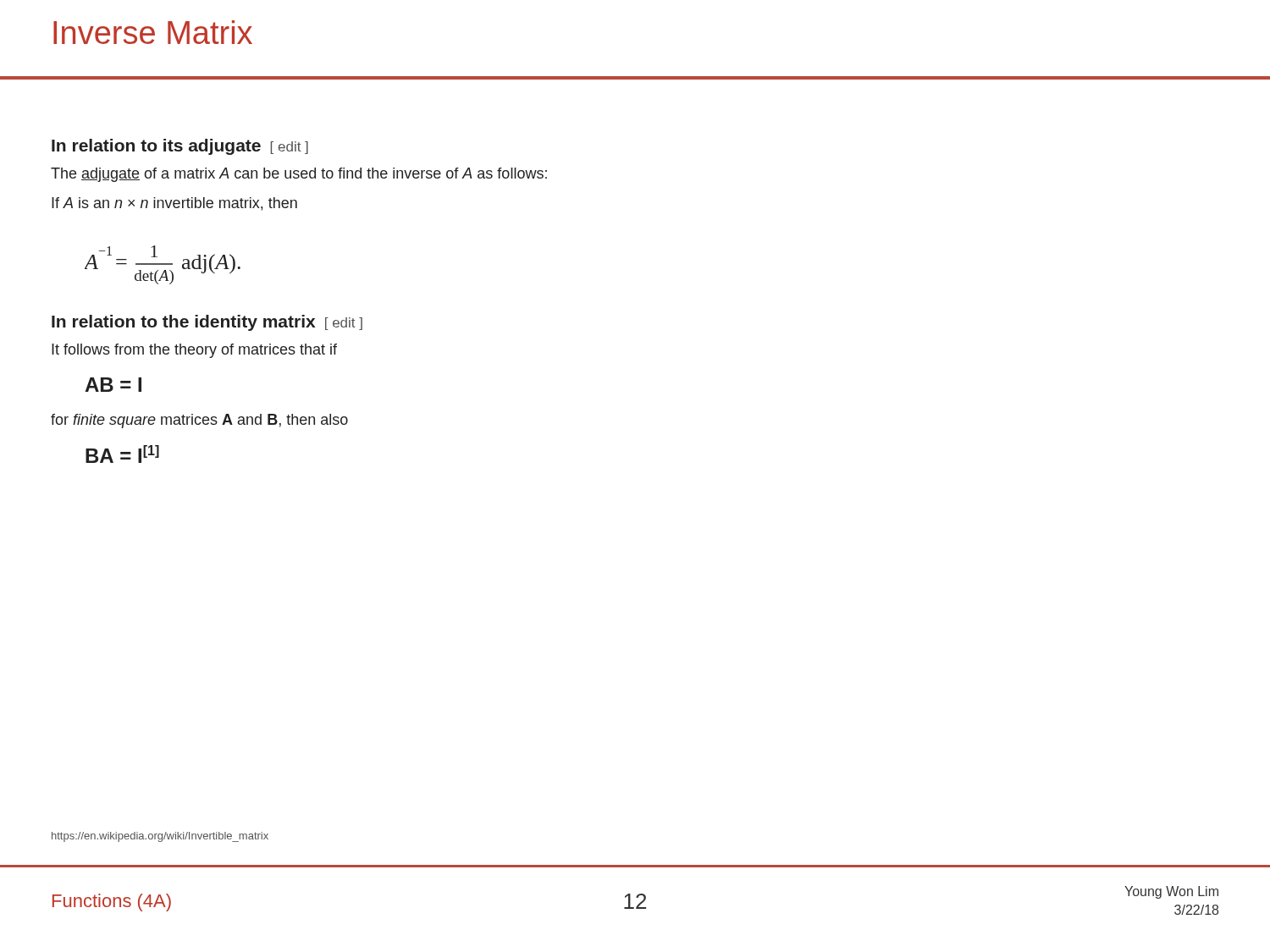Navigate to the passage starting "Inverse Matrix"
Image resolution: width=1270 pixels, height=952 pixels.
152,33
